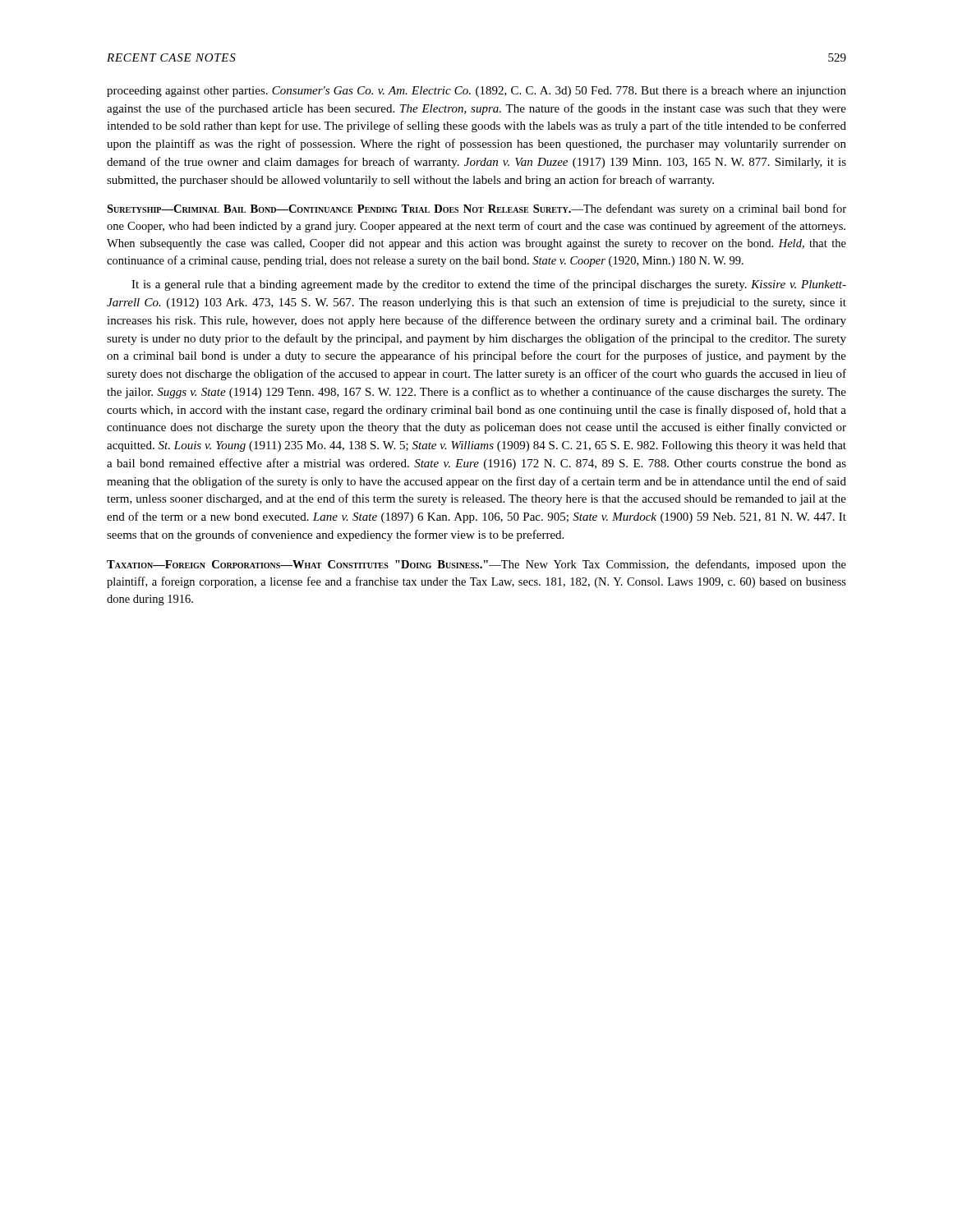Locate the element starting "proceeding against other parties."
The height and width of the screenshot is (1232, 953).
coord(476,136)
